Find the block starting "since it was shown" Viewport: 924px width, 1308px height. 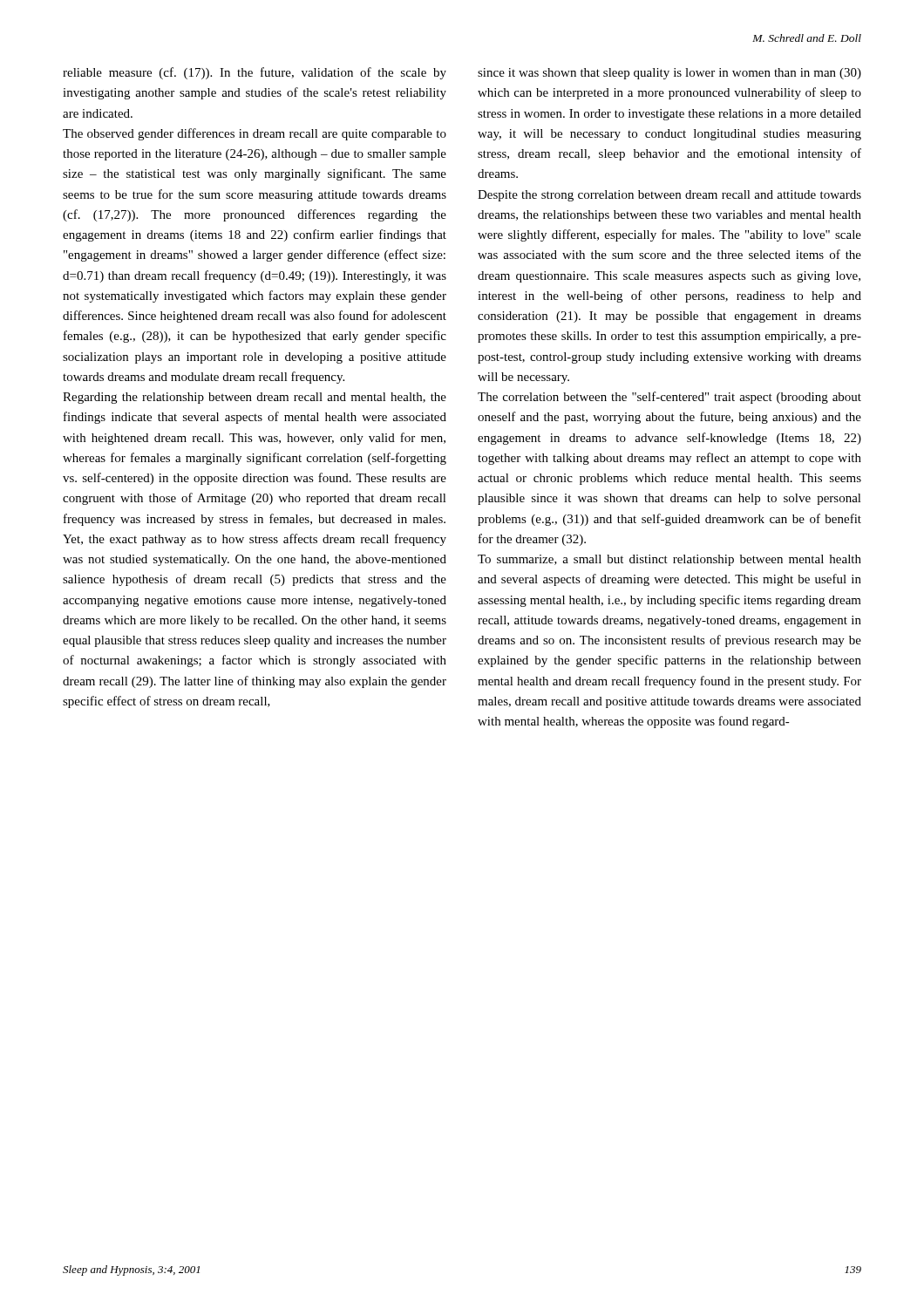(669, 397)
